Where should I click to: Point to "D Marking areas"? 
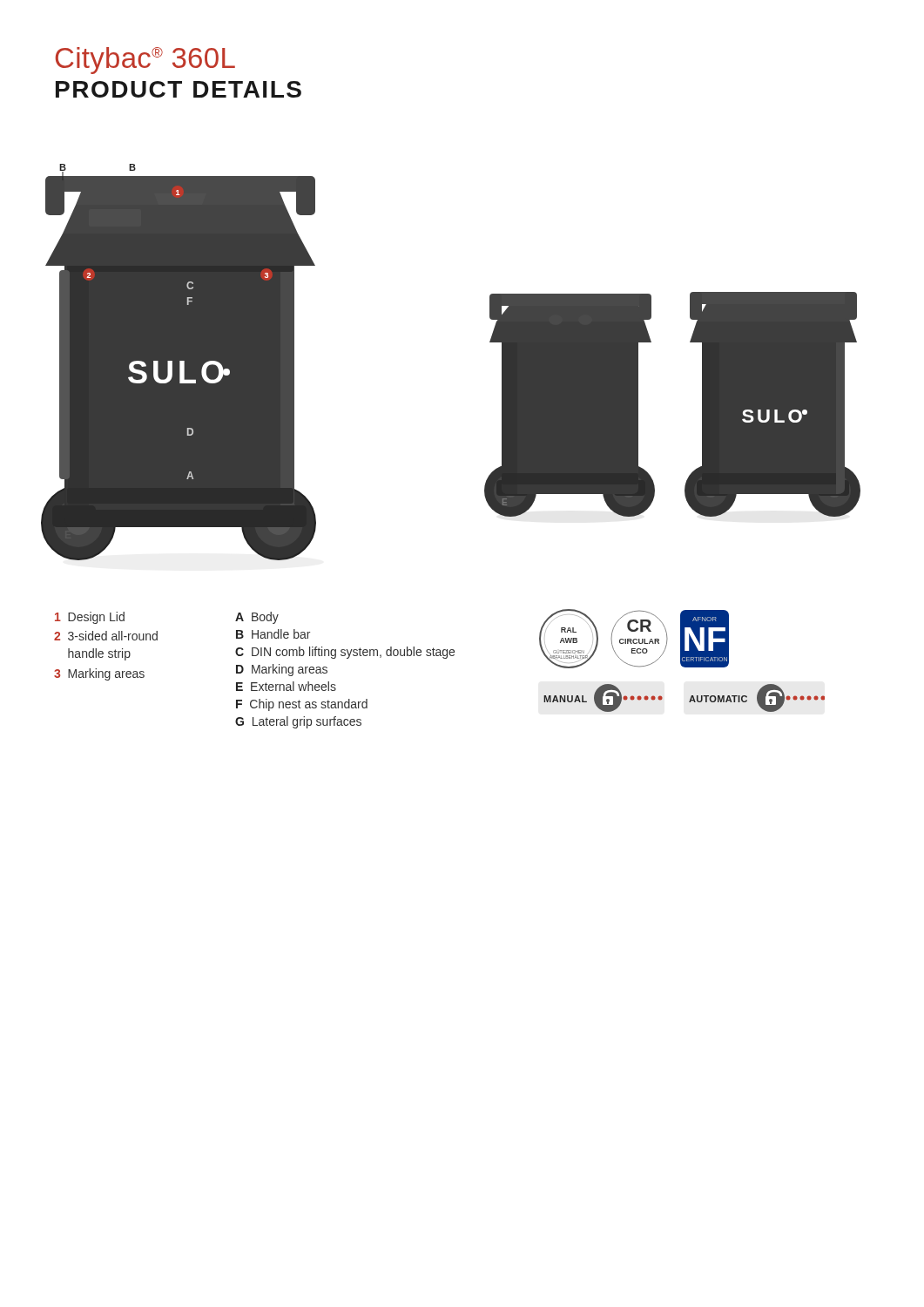[282, 669]
